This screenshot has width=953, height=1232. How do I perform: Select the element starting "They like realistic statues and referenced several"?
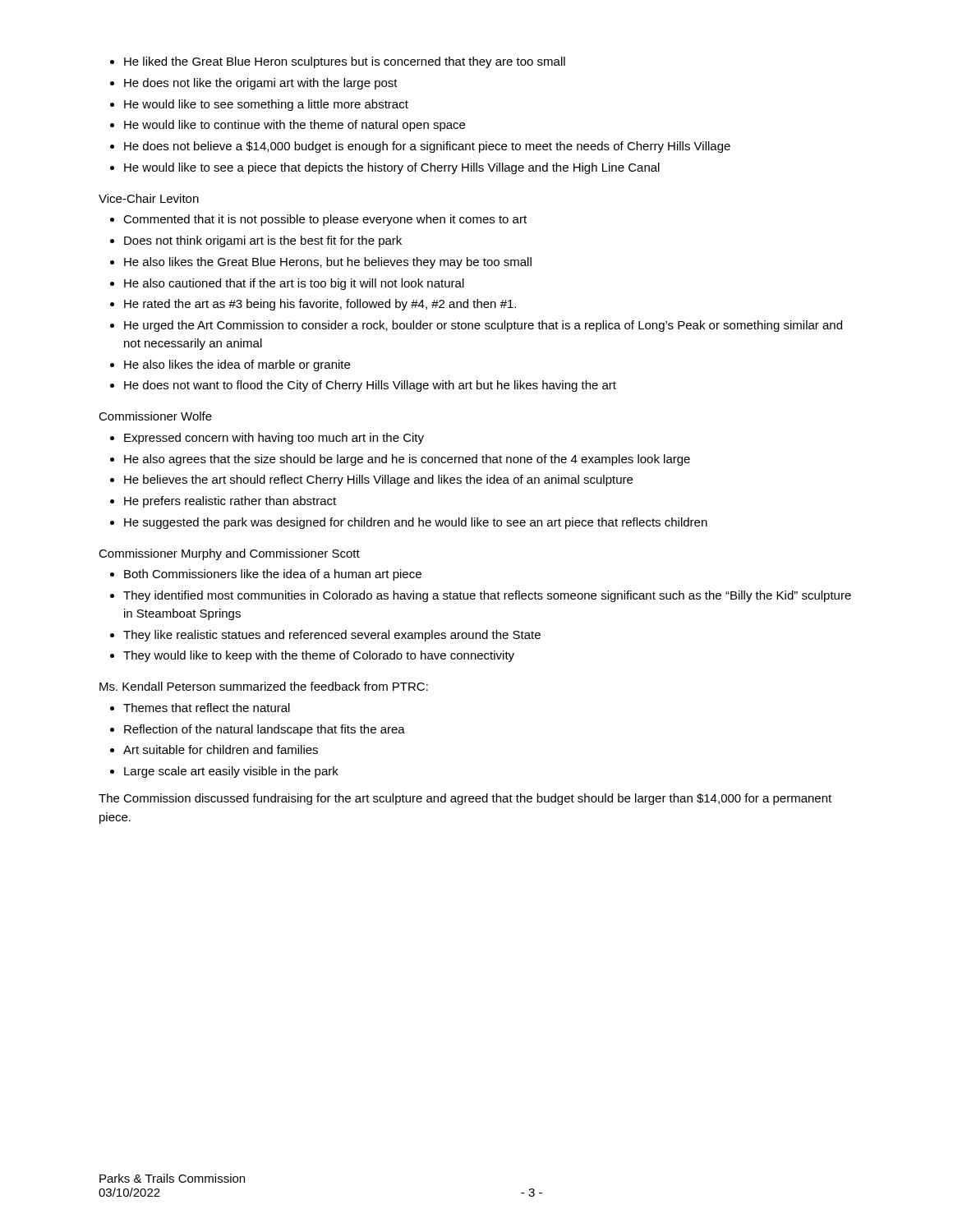click(489, 634)
